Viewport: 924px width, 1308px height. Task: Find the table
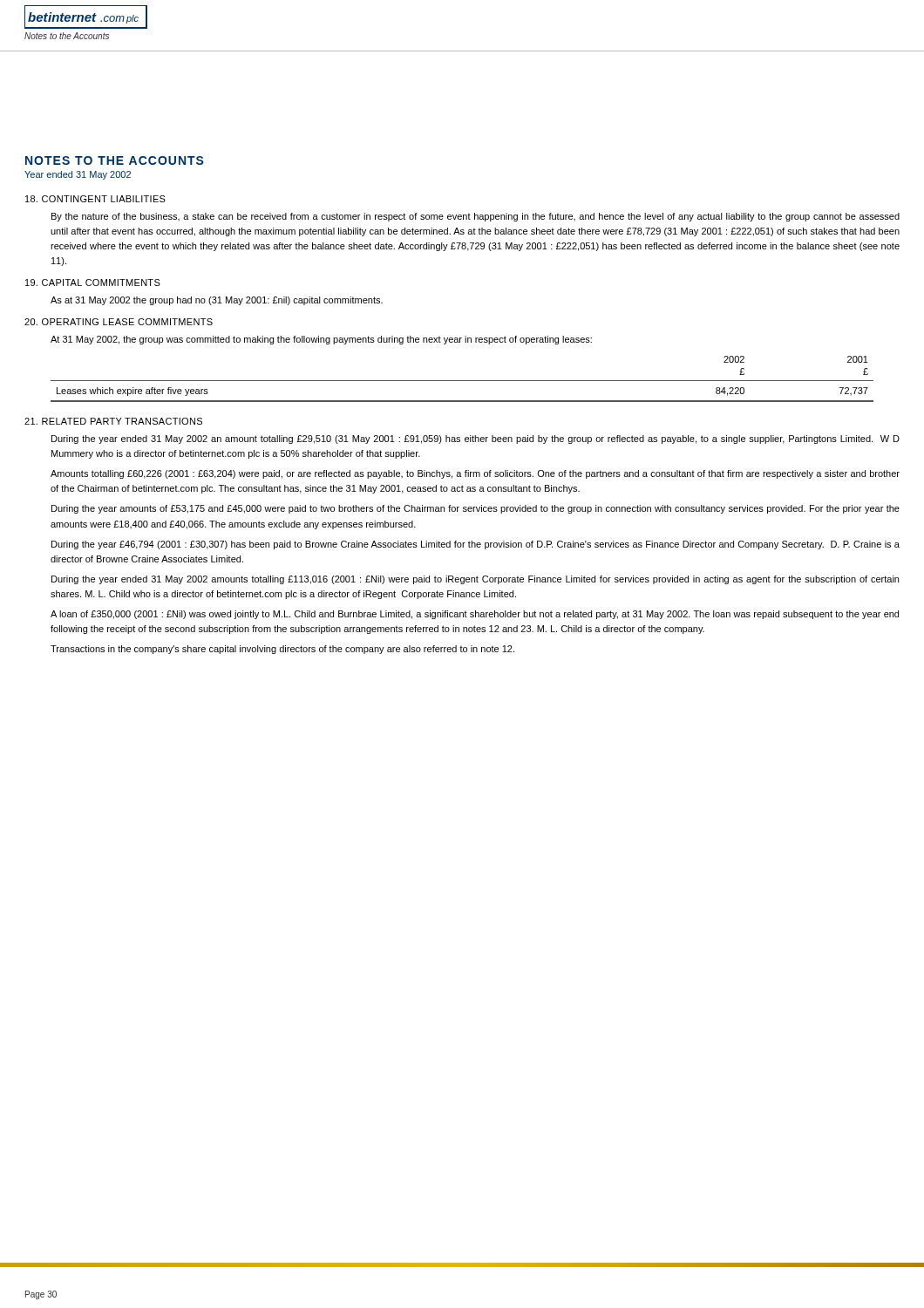[x=462, y=377]
